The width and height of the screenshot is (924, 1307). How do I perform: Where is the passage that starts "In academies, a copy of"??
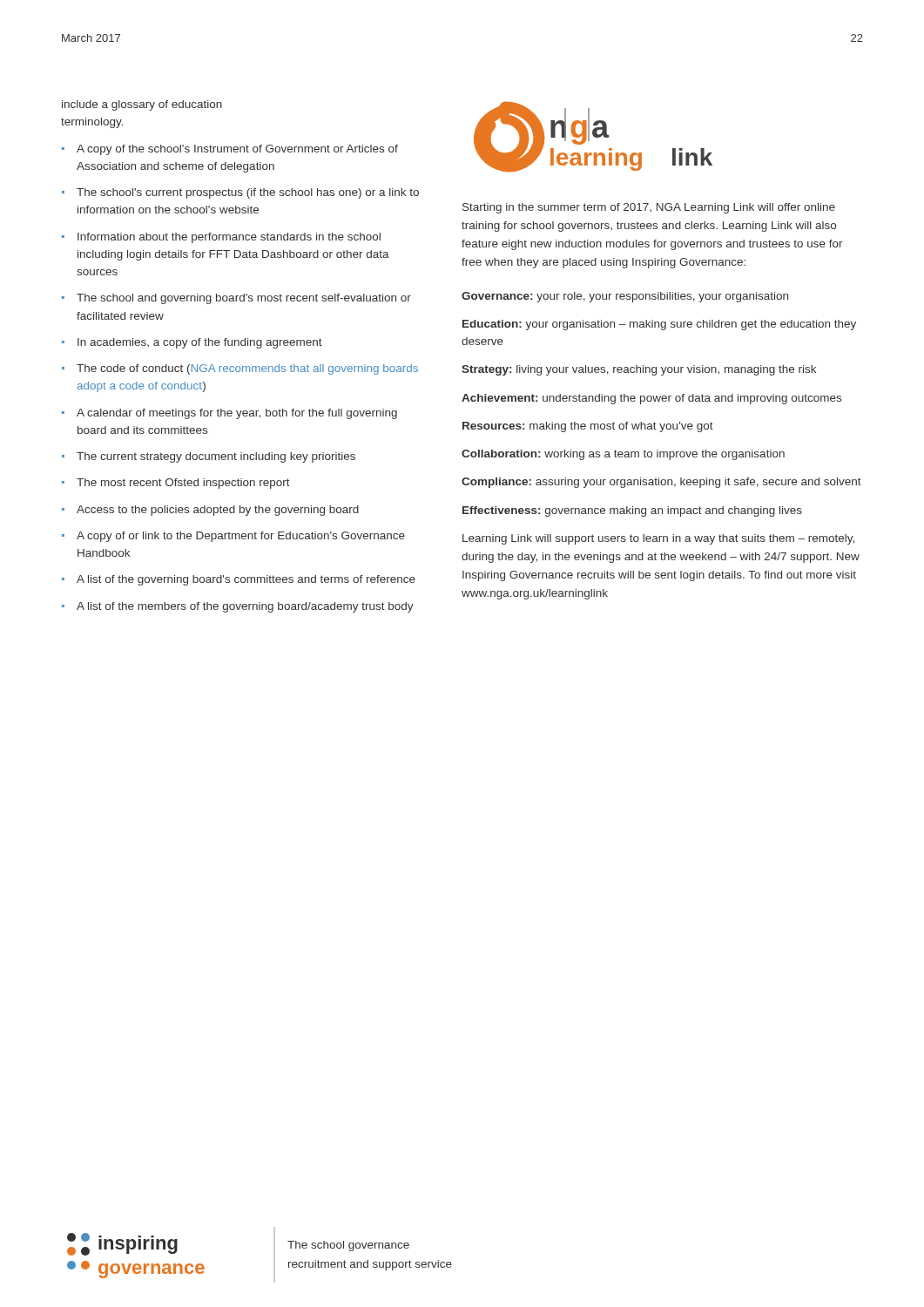pos(199,342)
